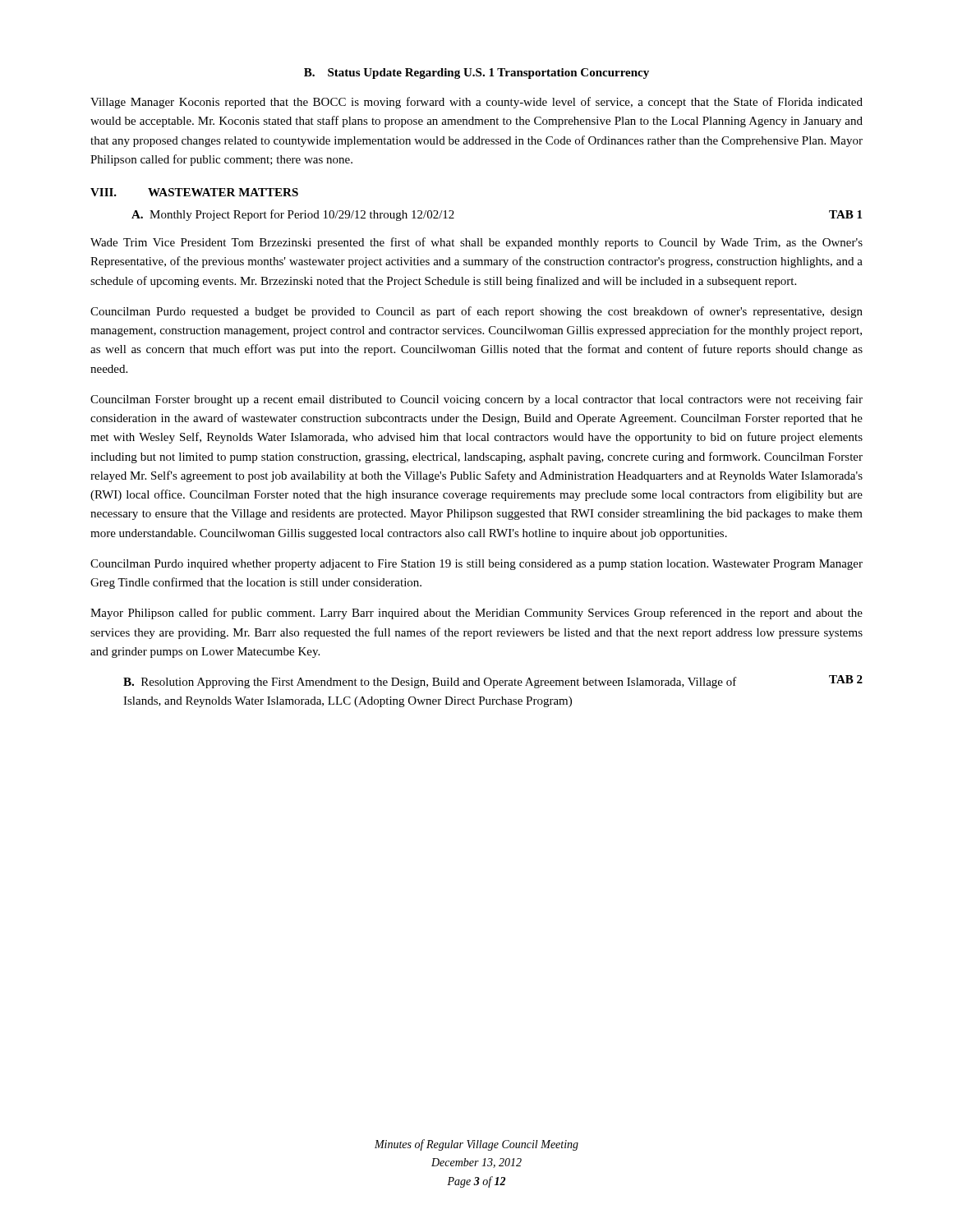Navigate to the region starting "Councilman Forster brought up a recent"
This screenshot has height=1232, width=953.
click(476, 466)
